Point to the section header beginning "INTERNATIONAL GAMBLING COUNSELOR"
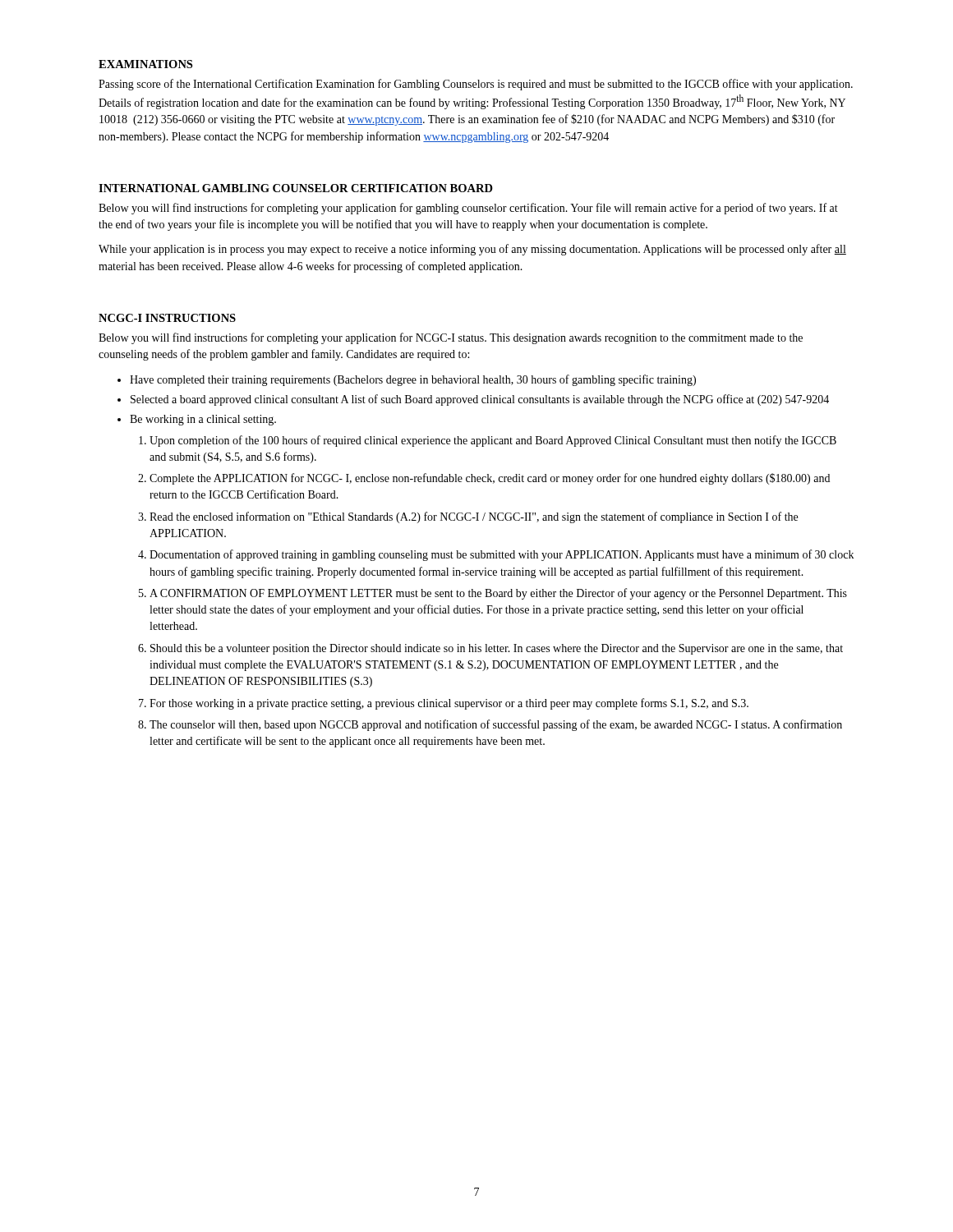This screenshot has height=1232, width=953. click(296, 188)
